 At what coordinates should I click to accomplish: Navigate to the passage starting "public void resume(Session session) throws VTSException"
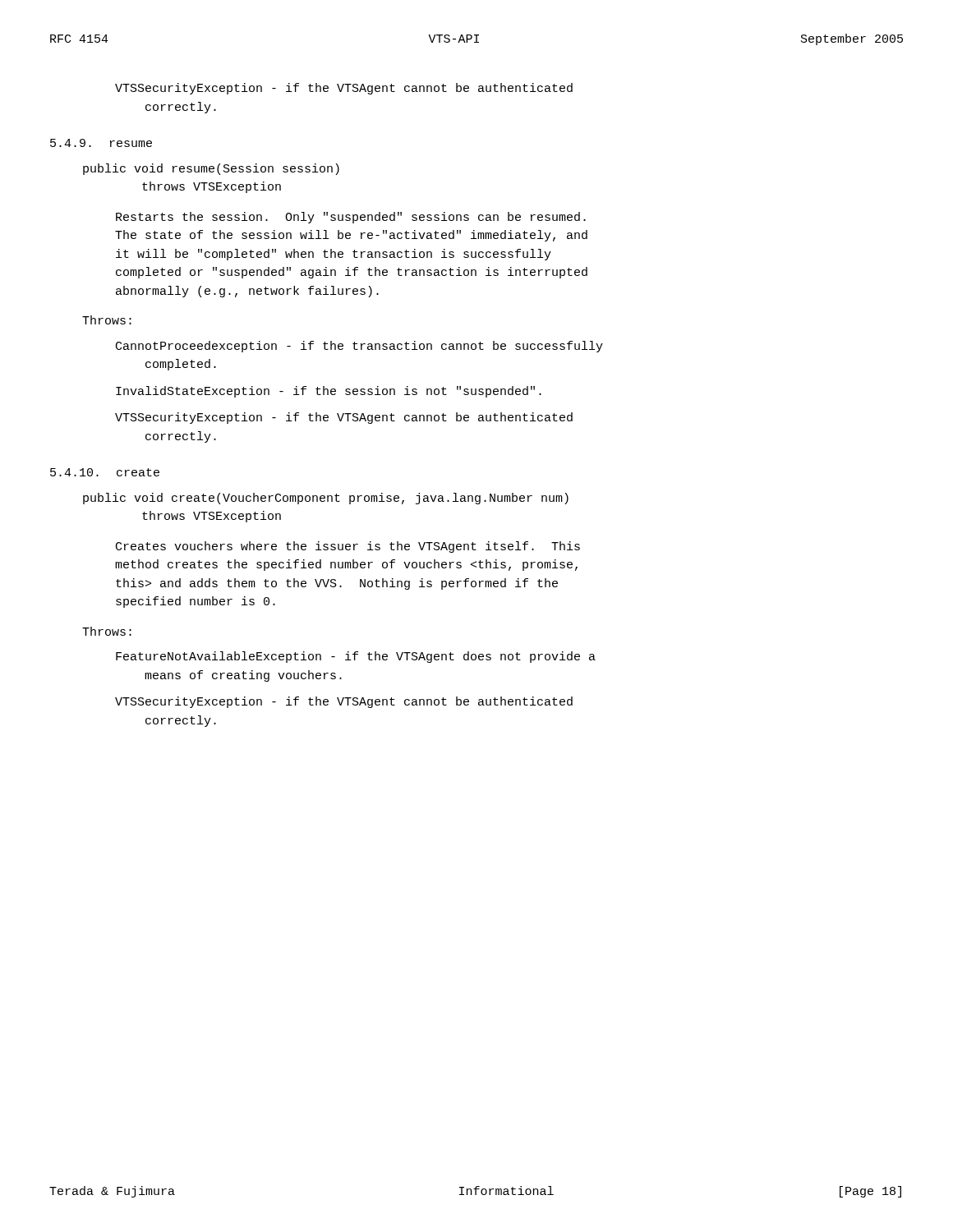tap(212, 178)
